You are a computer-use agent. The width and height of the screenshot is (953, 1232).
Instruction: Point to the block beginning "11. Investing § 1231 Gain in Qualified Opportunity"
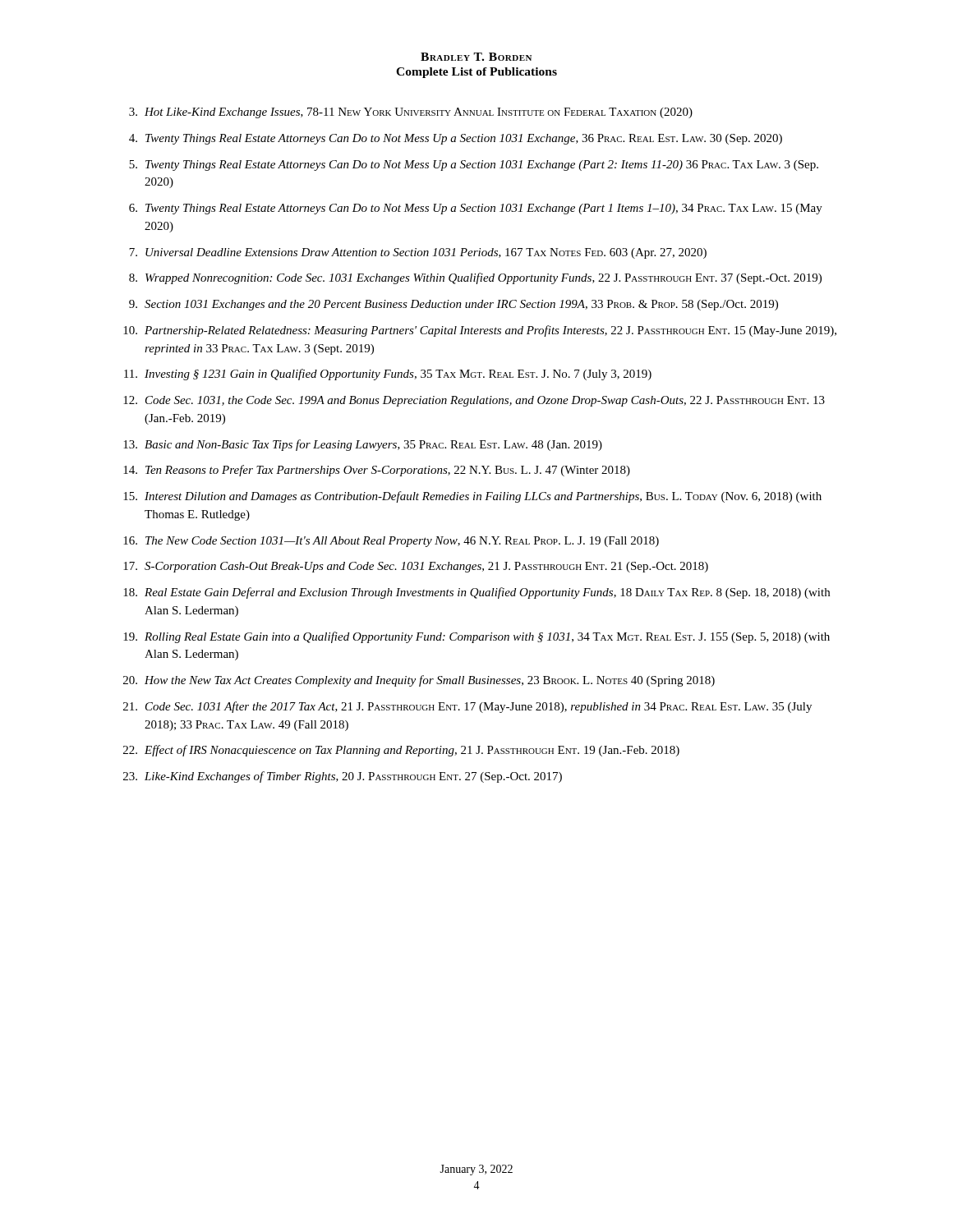(x=476, y=375)
